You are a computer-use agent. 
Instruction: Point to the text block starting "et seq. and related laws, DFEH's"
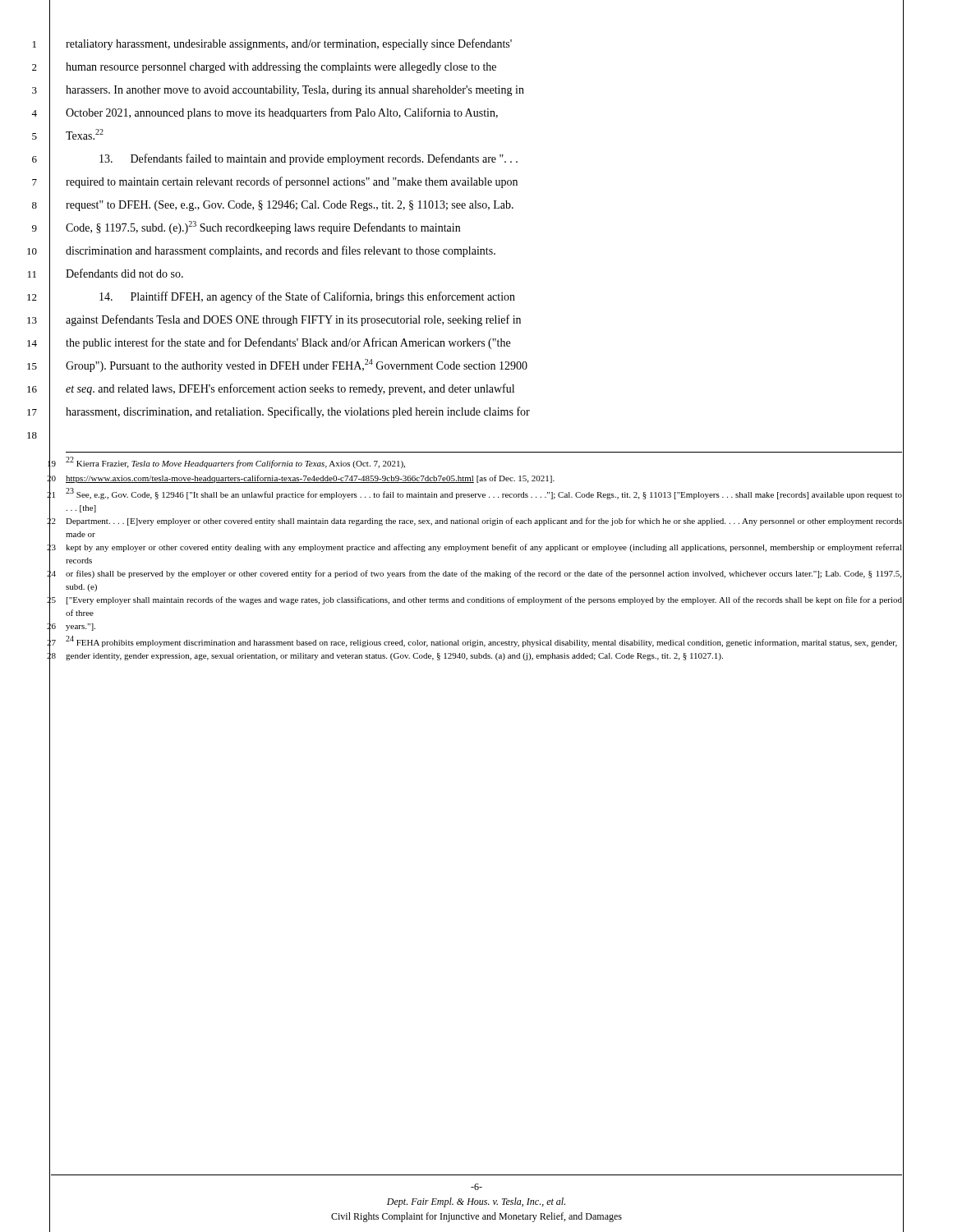pyautogui.click(x=290, y=389)
